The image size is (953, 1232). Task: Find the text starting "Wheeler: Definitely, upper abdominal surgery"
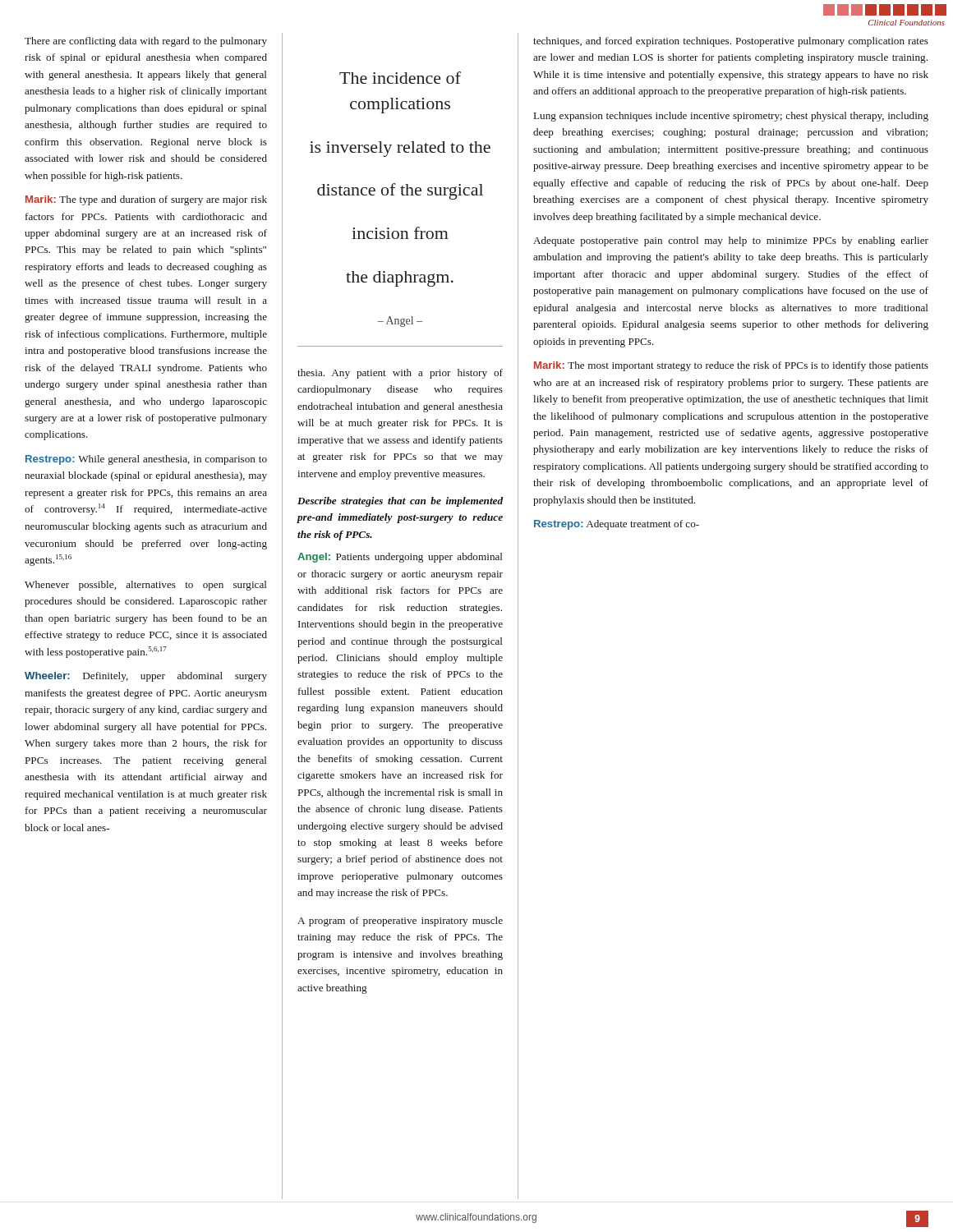[x=146, y=752]
